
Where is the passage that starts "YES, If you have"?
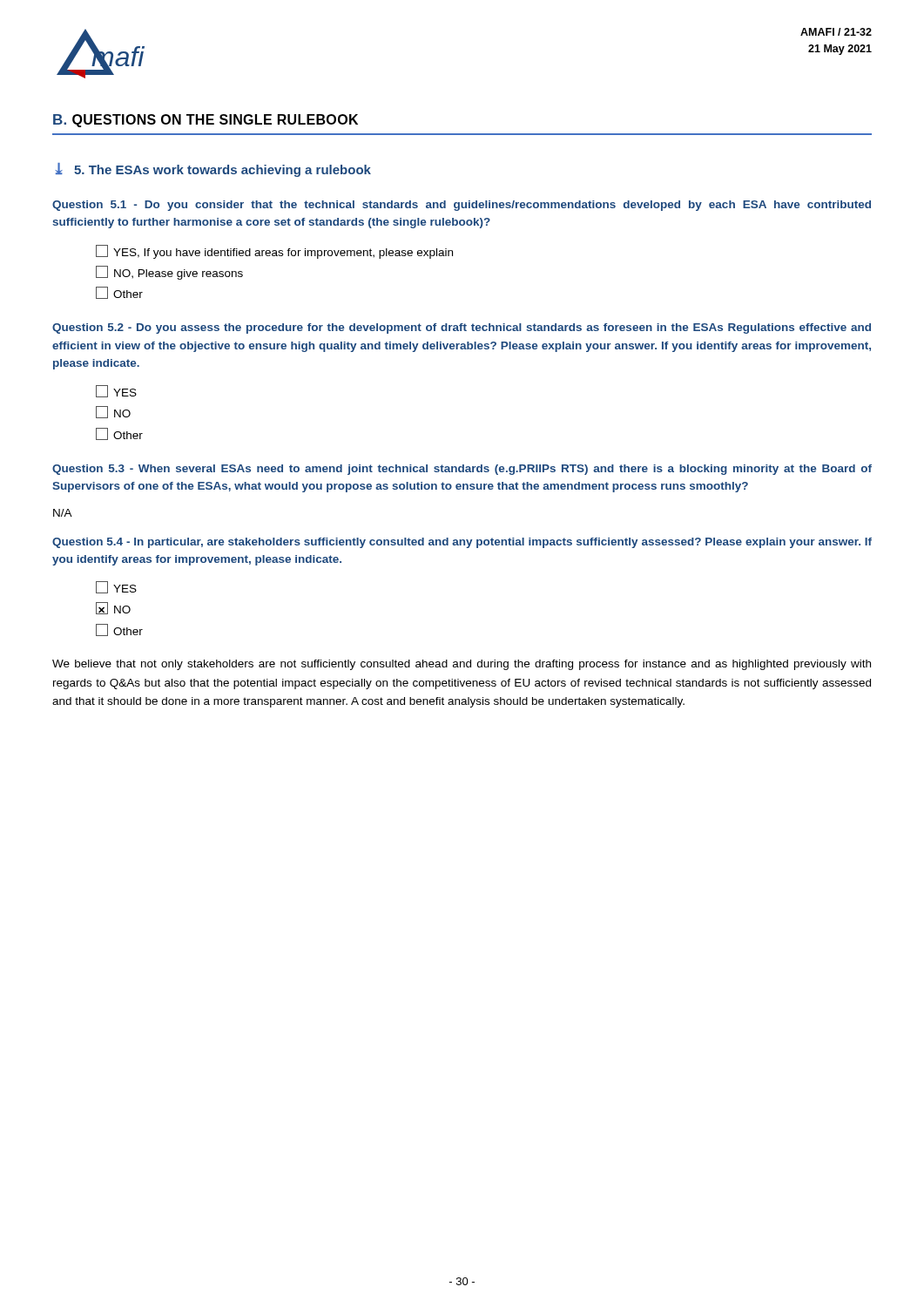tap(275, 252)
